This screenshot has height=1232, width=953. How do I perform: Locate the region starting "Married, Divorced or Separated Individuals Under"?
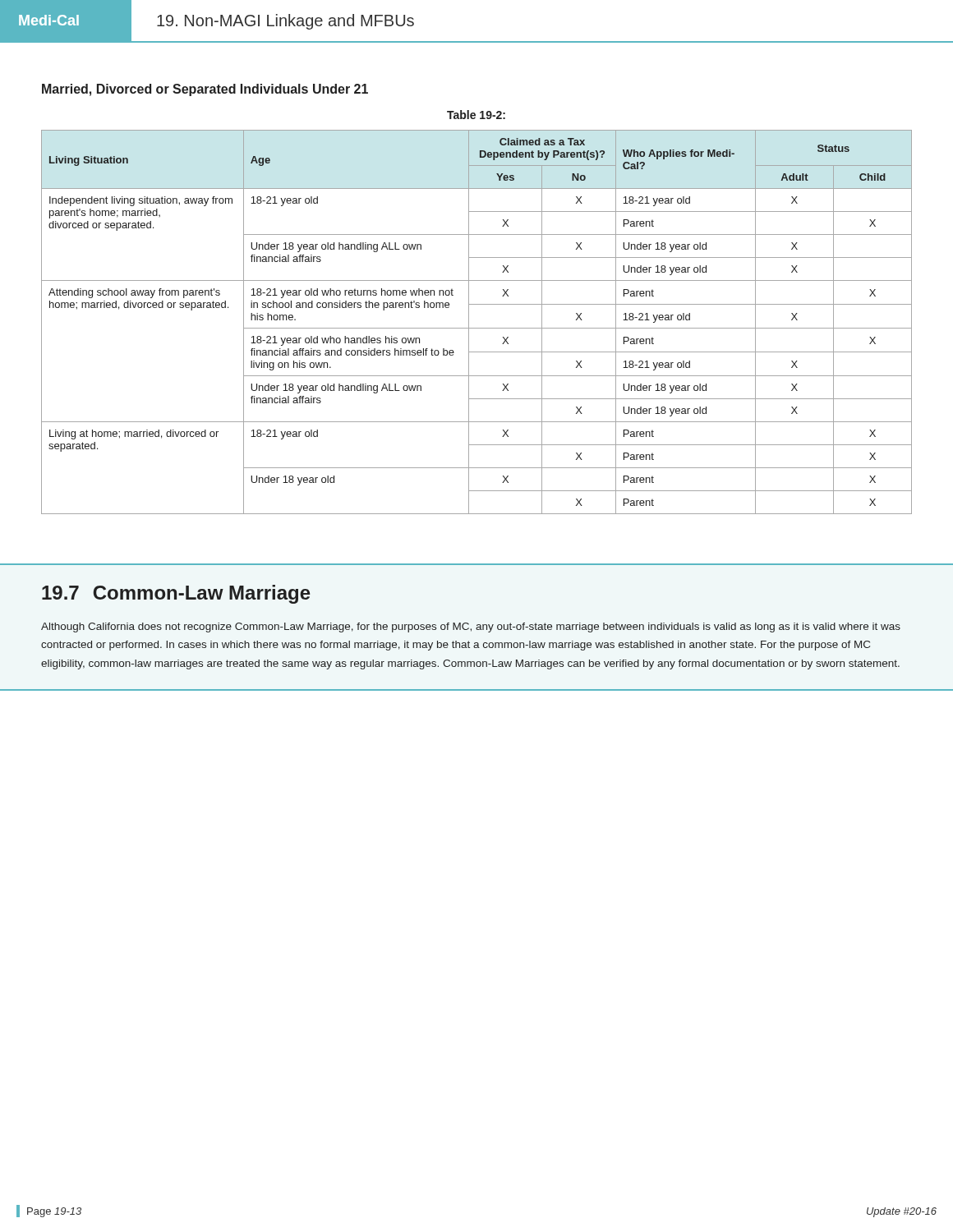click(205, 89)
